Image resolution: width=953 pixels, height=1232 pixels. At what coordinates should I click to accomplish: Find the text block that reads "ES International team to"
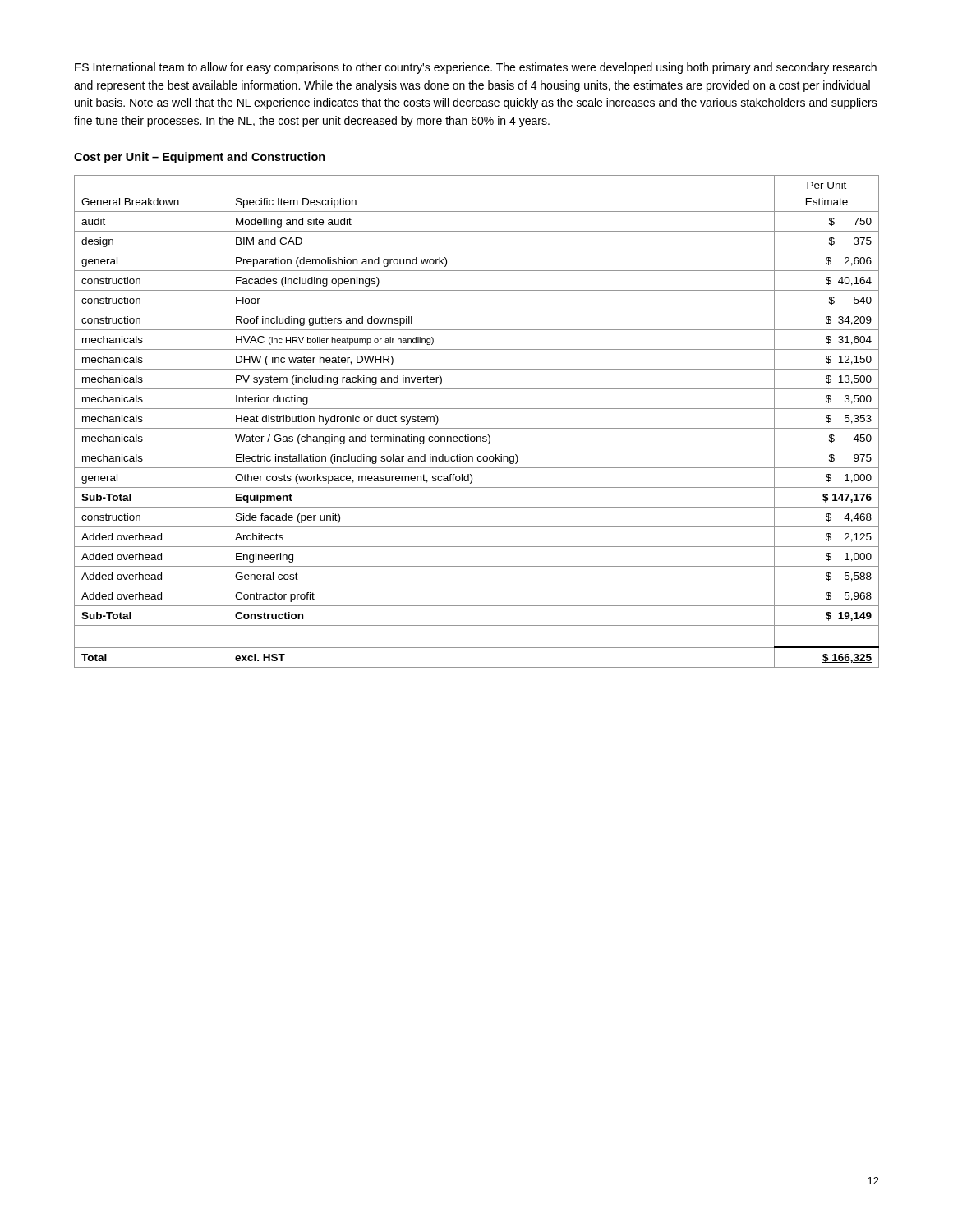tap(476, 94)
